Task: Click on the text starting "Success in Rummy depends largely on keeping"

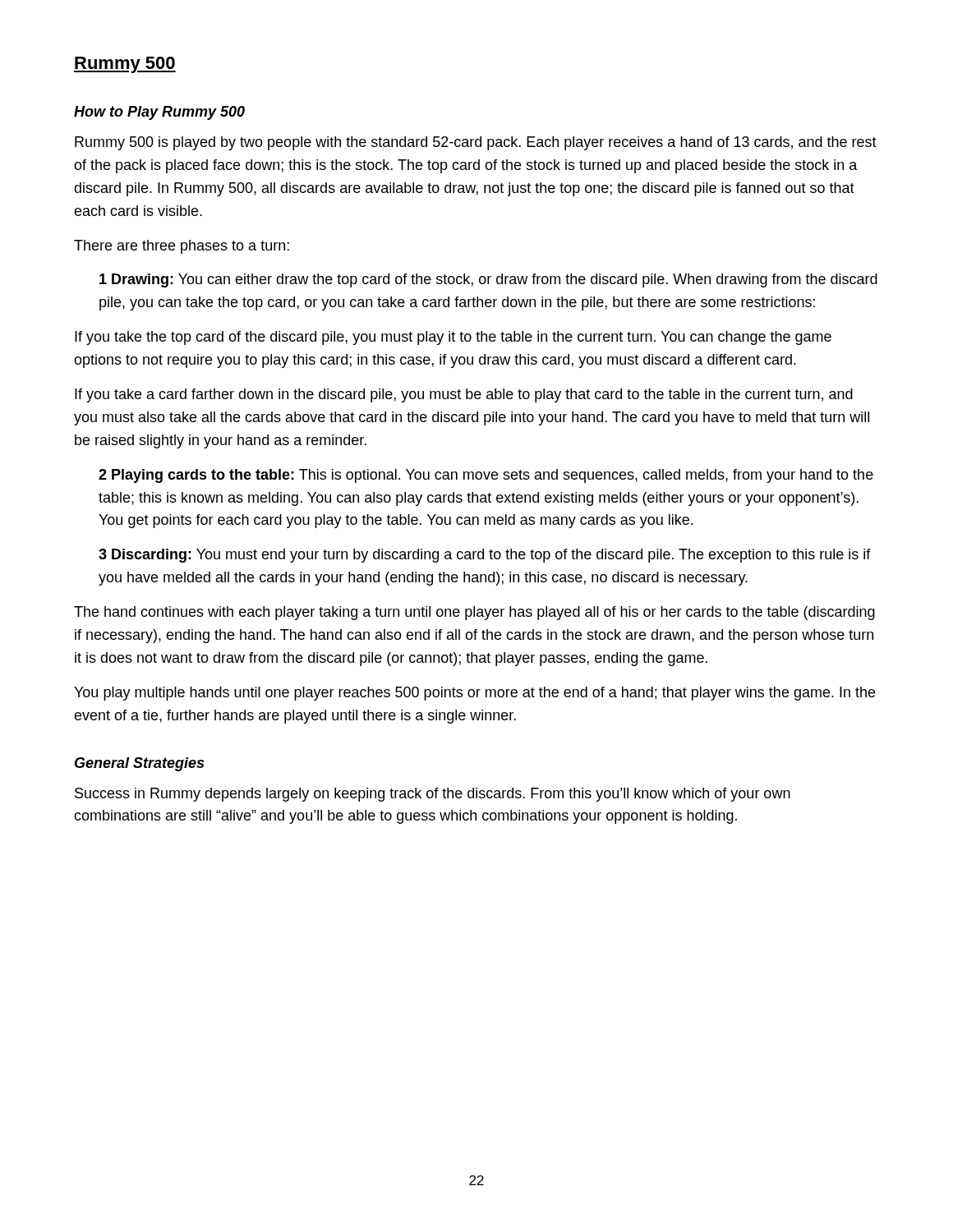Action: coord(432,805)
